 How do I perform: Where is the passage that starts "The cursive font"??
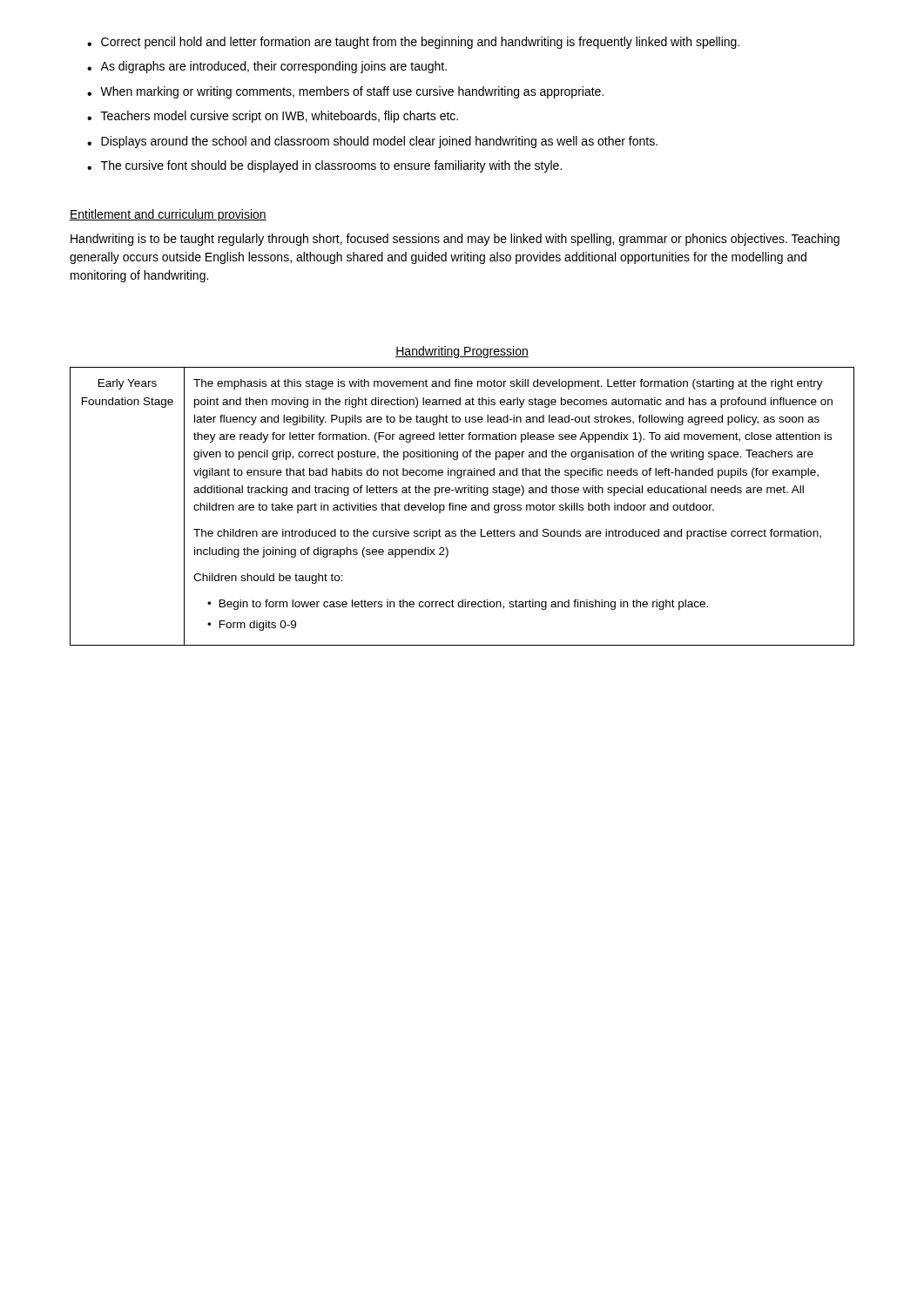click(x=332, y=166)
